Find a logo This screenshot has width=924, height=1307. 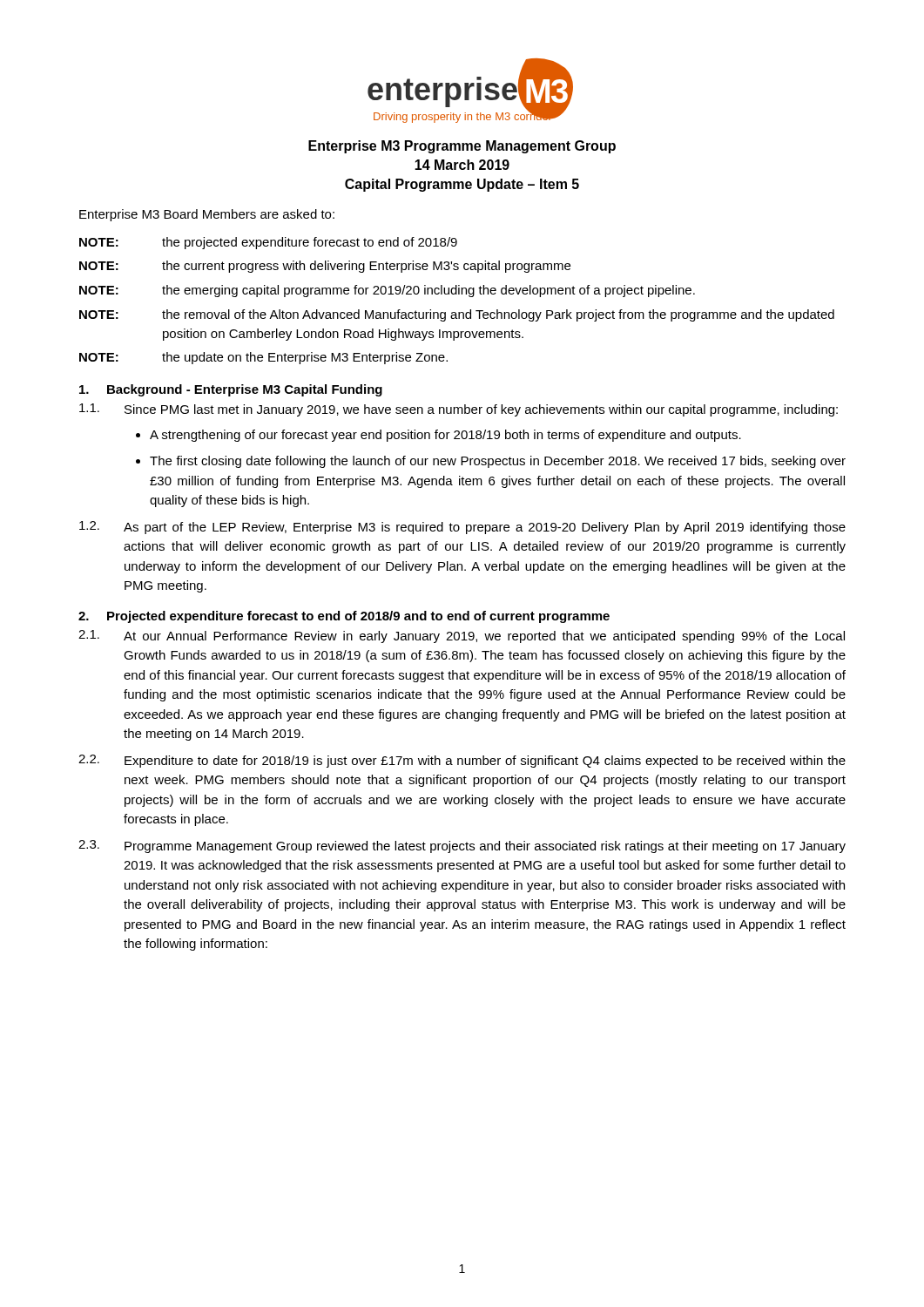point(462,93)
